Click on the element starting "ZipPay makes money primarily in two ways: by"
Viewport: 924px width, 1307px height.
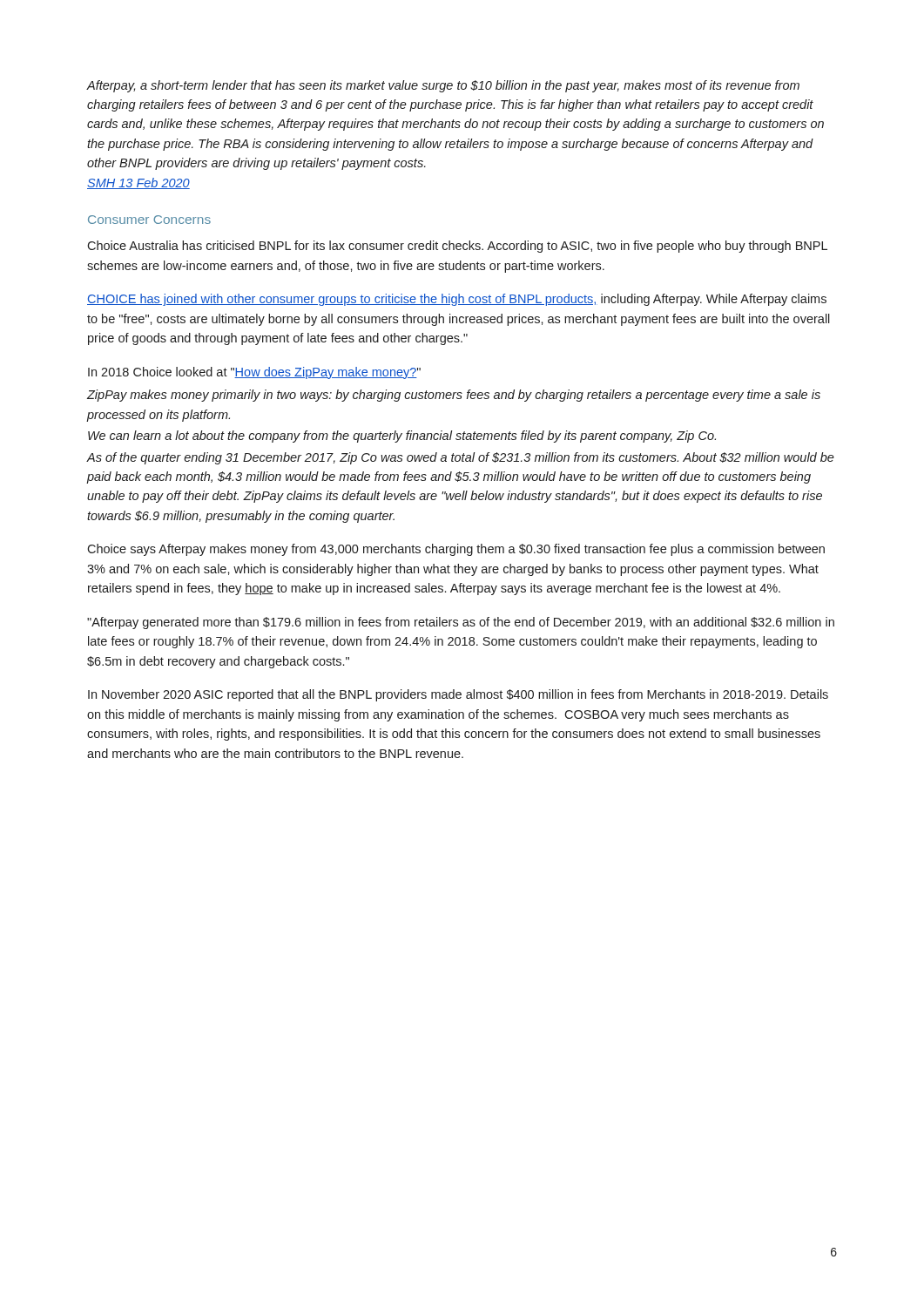point(454,405)
